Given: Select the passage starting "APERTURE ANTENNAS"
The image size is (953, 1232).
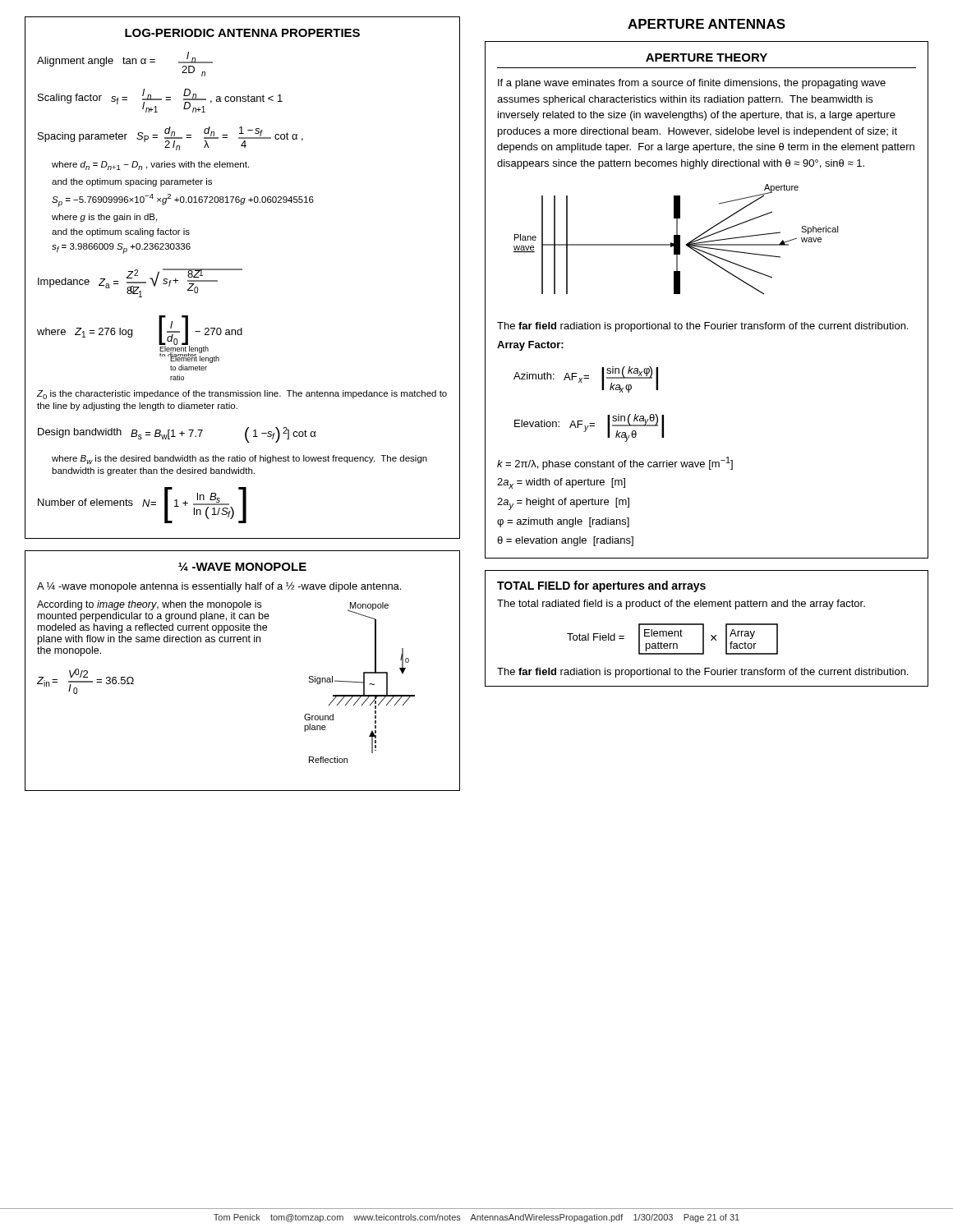Looking at the screenshot, I should click(x=707, y=24).
